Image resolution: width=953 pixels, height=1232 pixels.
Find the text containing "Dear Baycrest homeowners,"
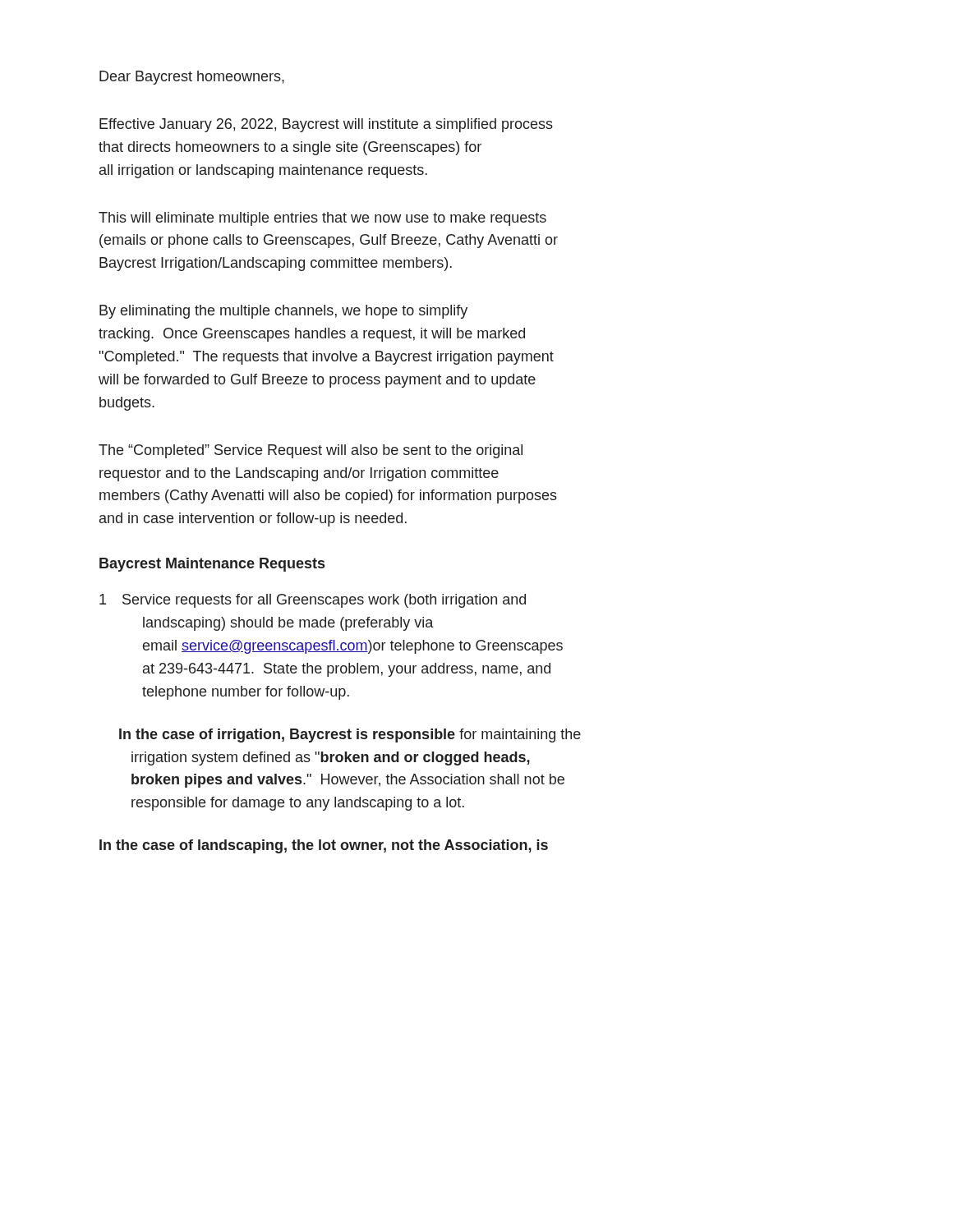coord(192,76)
